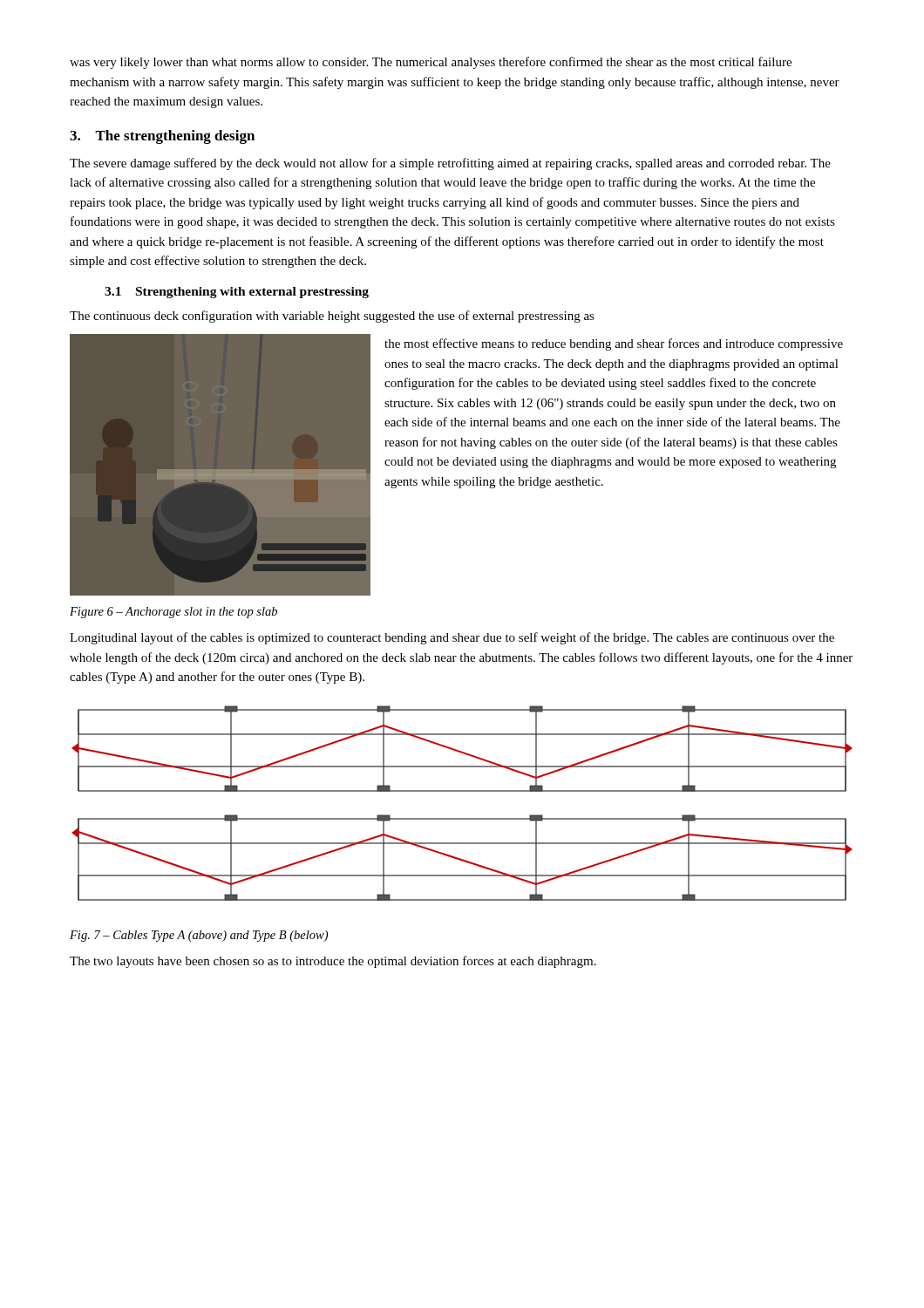Screen dimensions: 1308x924
Task: Select the text block with the text "was very likely lower than"
Action: click(x=462, y=82)
